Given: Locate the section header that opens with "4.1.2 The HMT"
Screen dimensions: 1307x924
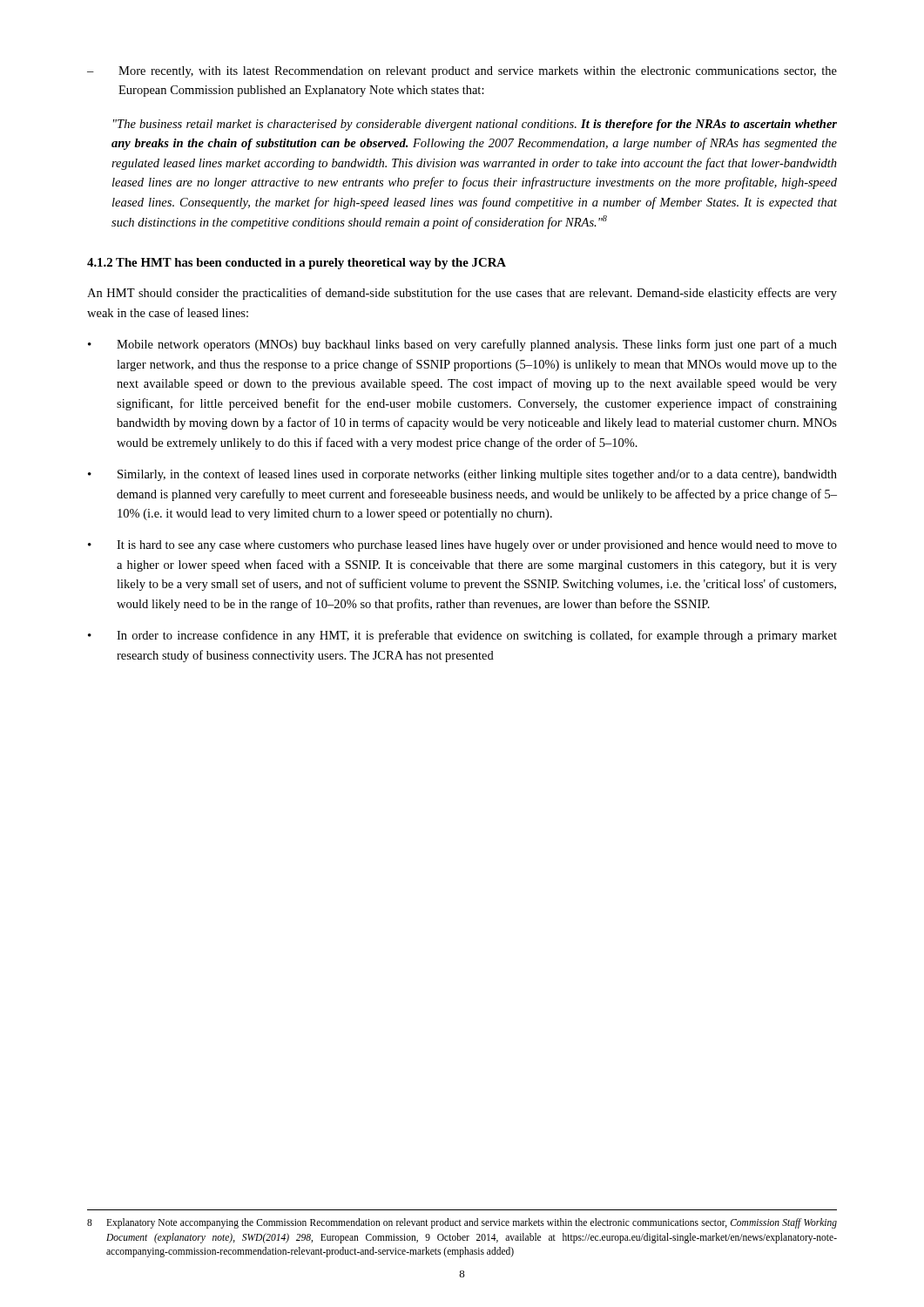Looking at the screenshot, I should 462,262.
